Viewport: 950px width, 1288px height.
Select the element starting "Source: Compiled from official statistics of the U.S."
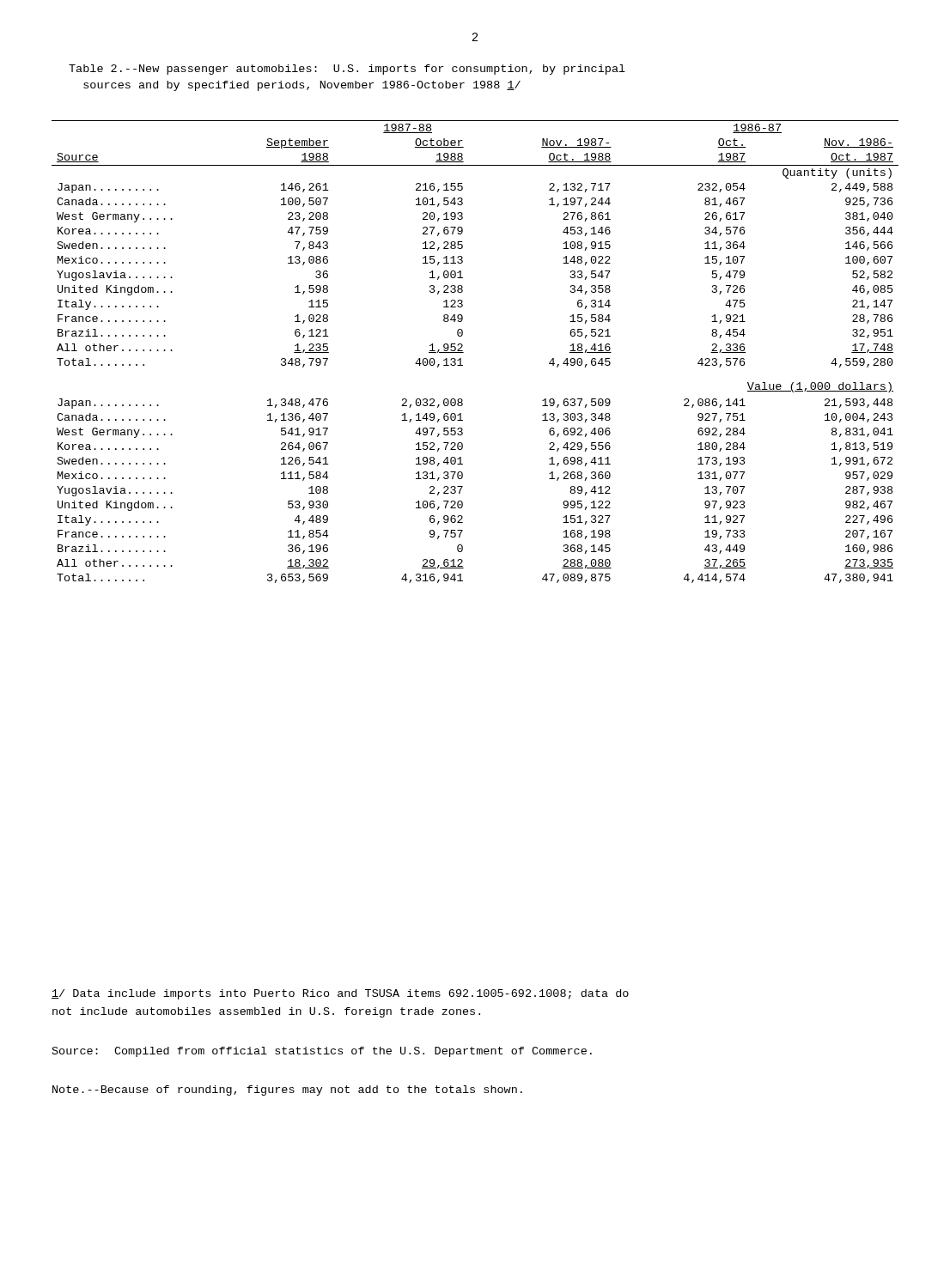click(323, 1051)
